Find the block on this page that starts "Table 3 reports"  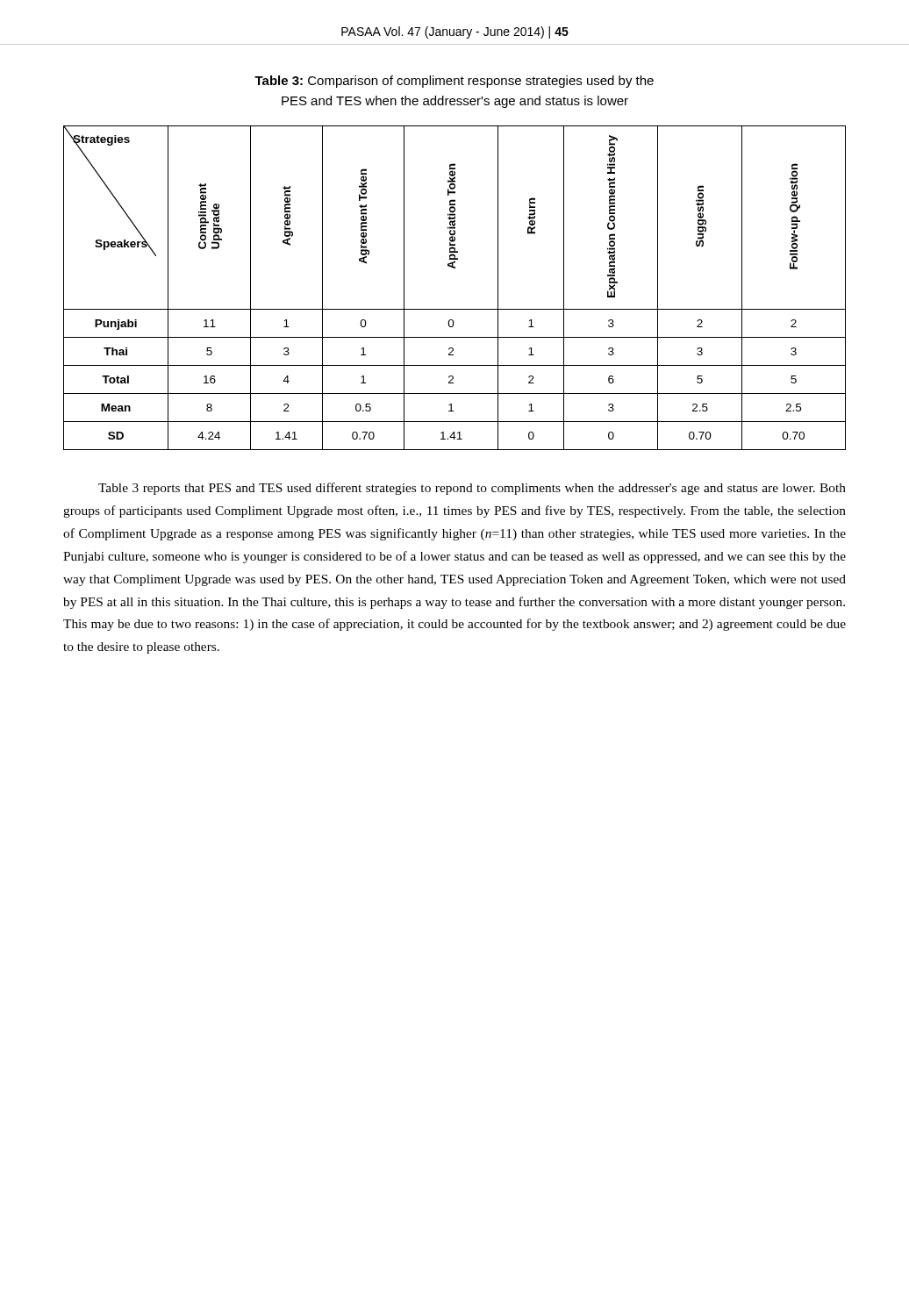click(454, 567)
